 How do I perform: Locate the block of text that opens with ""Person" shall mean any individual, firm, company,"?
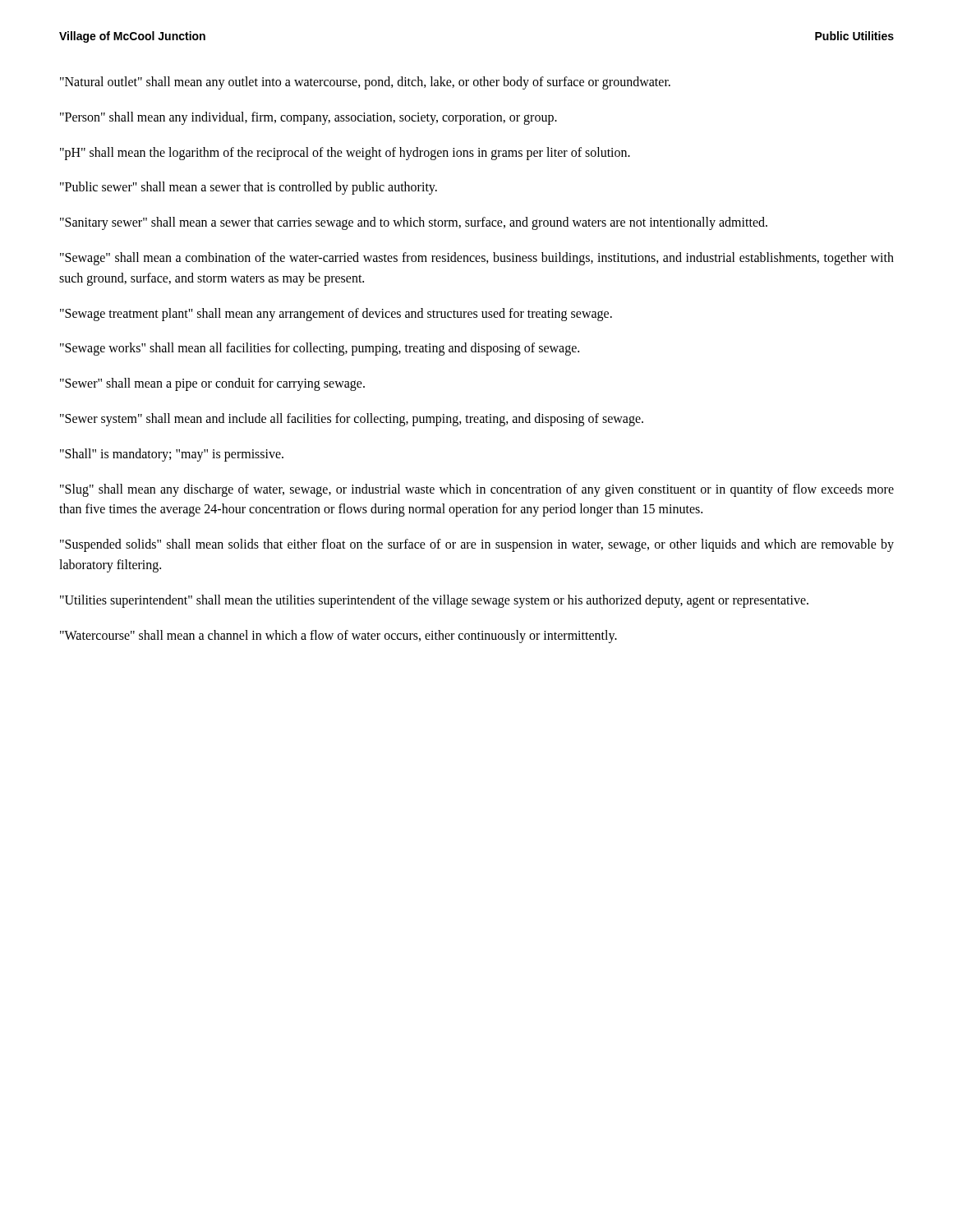pos(308,117)
